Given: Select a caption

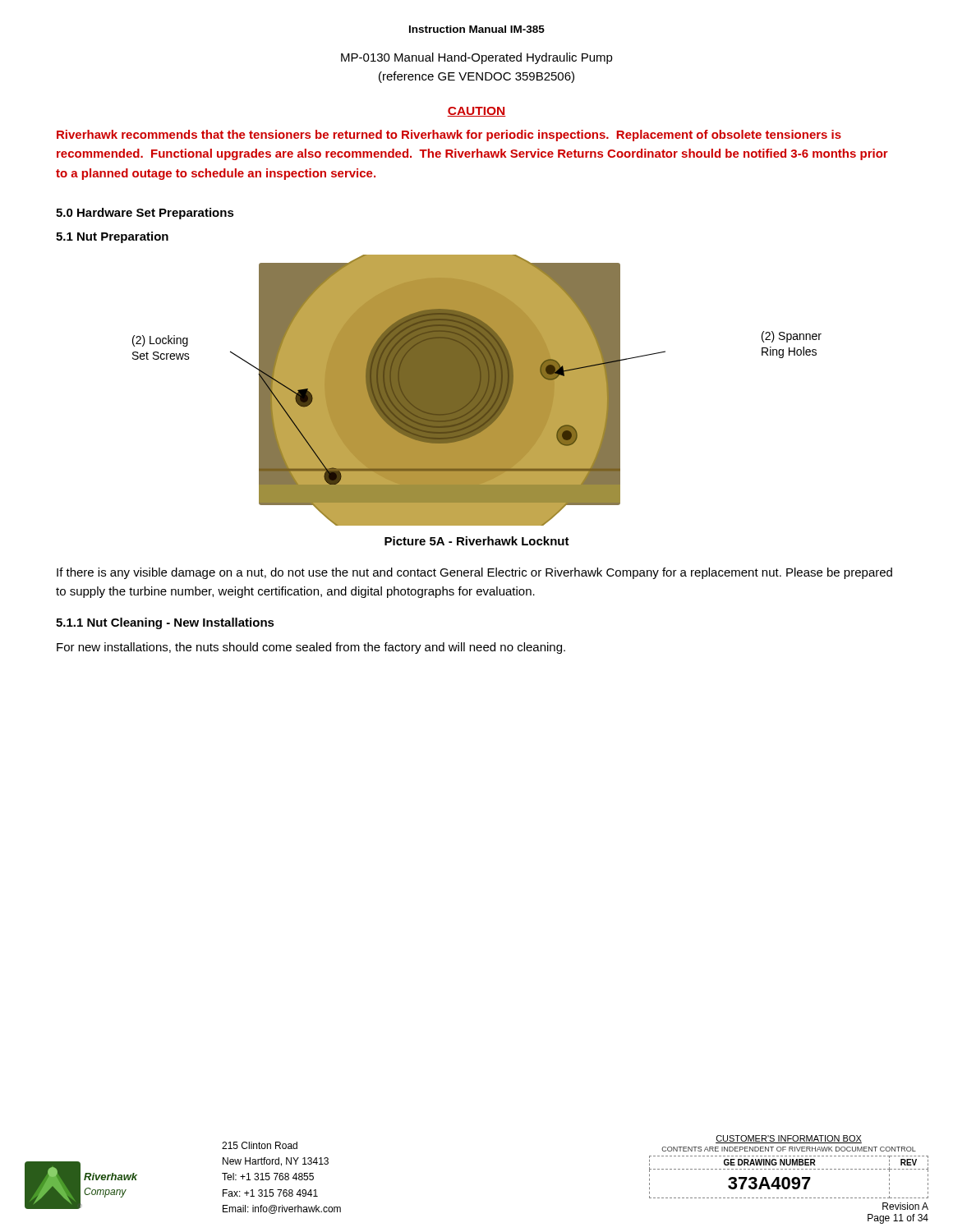Looking at the screenshot, I should pos(476,541).
